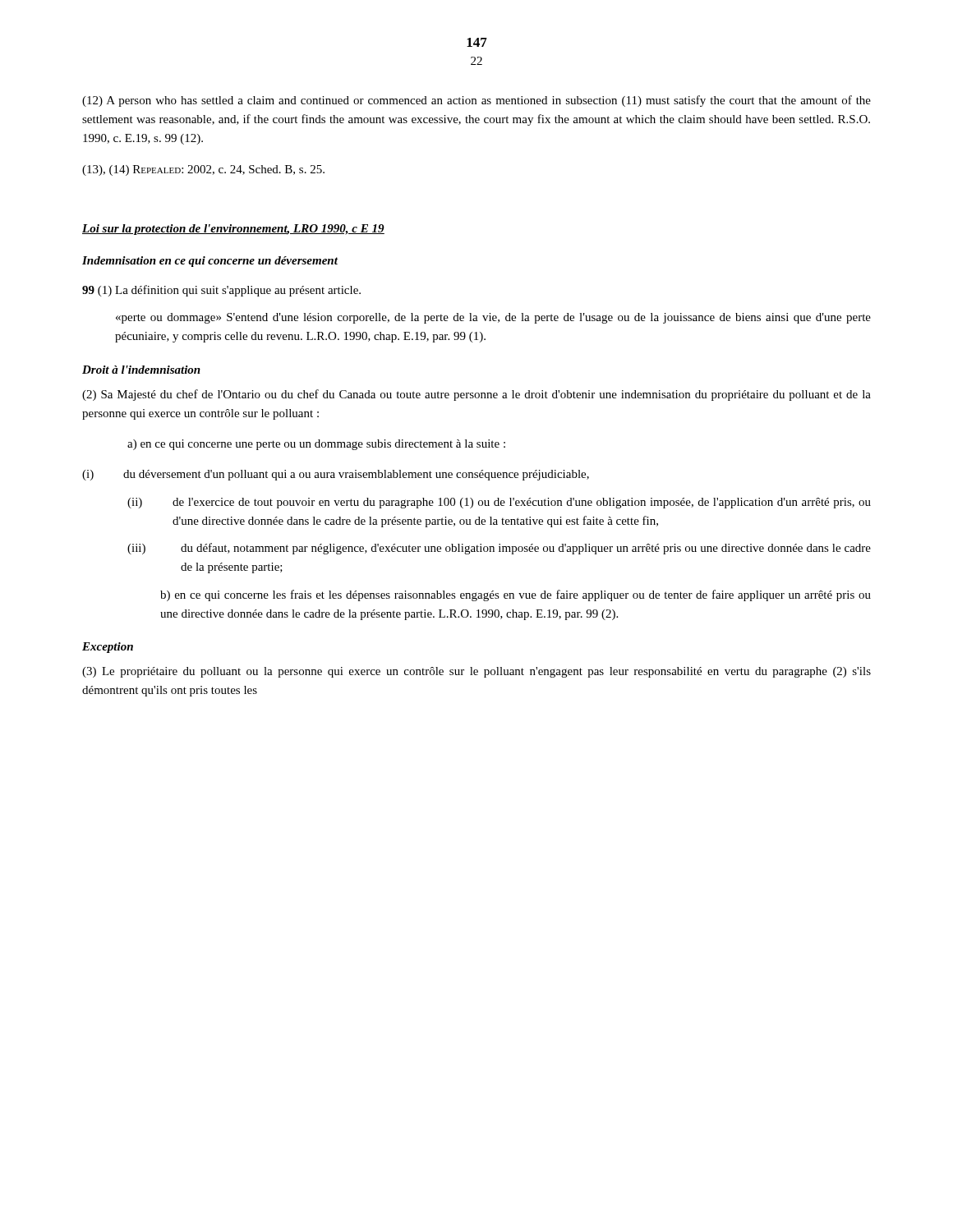The image size is (953, 1232).
Task: Find the text block with the text "«perte ou dommage»"
Action: click(x=493, y=327)
